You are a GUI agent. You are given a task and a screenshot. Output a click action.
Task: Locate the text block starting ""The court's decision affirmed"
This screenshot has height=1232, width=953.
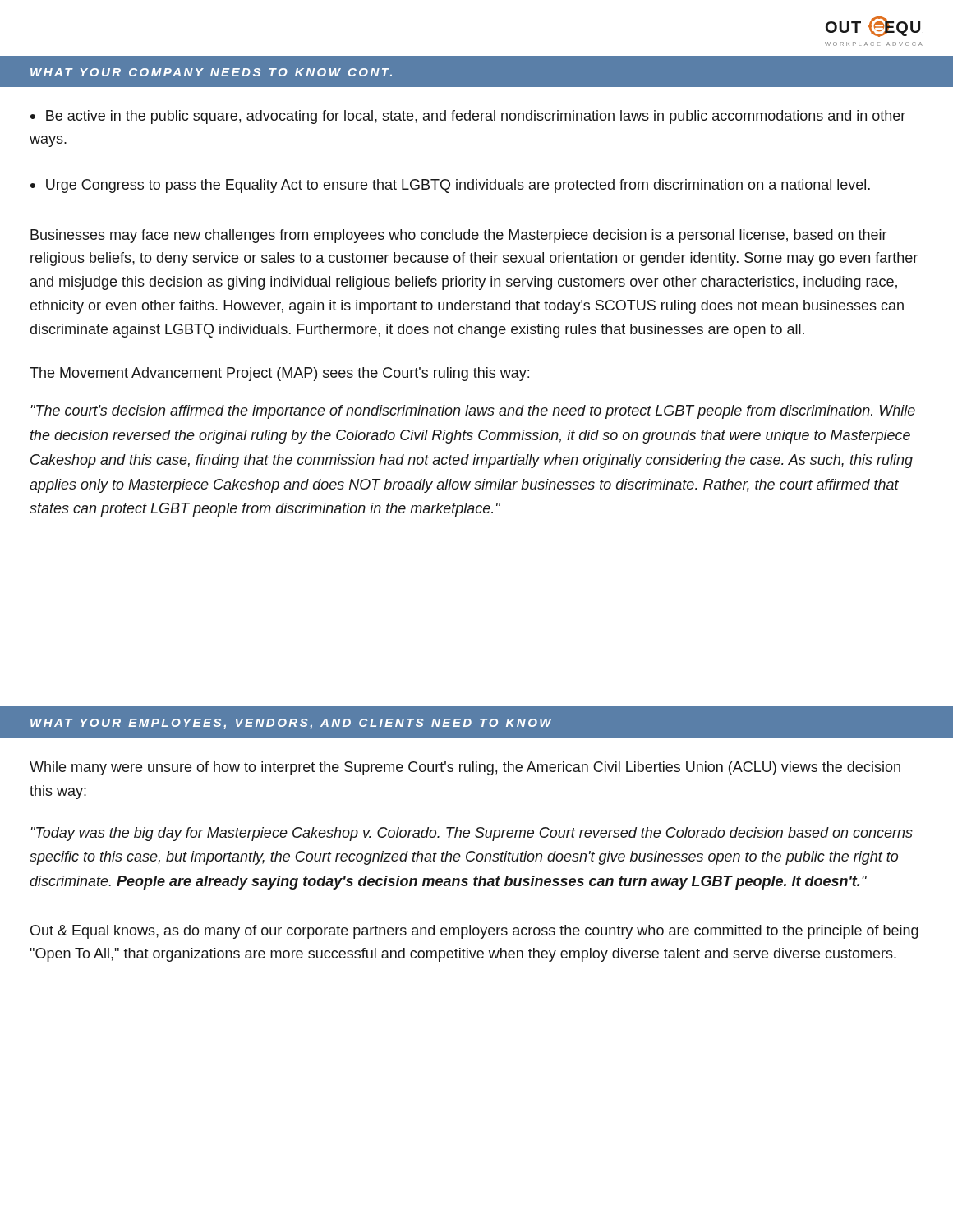[473, 460]
